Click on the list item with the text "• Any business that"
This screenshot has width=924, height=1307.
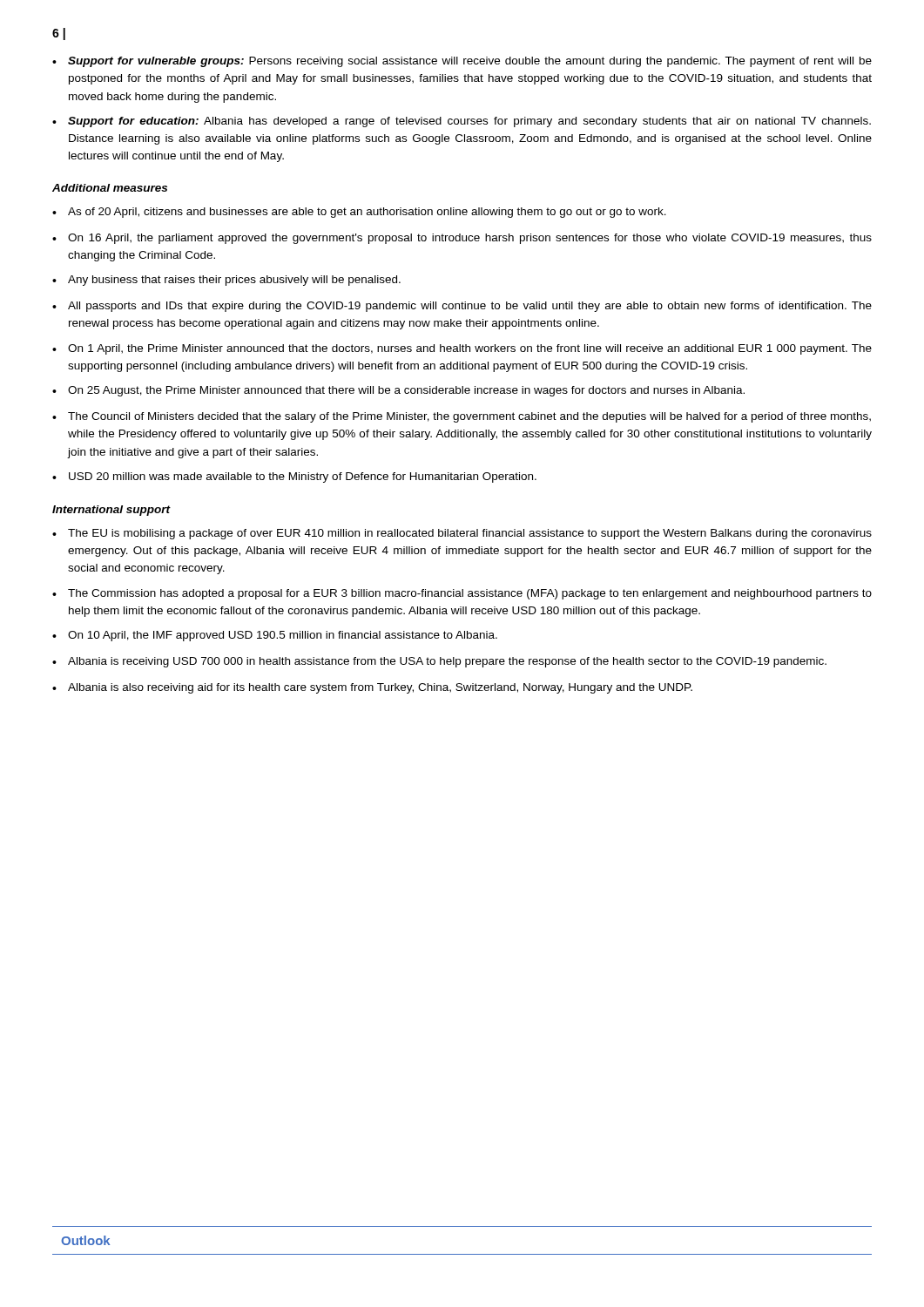[x=226, y=281]
